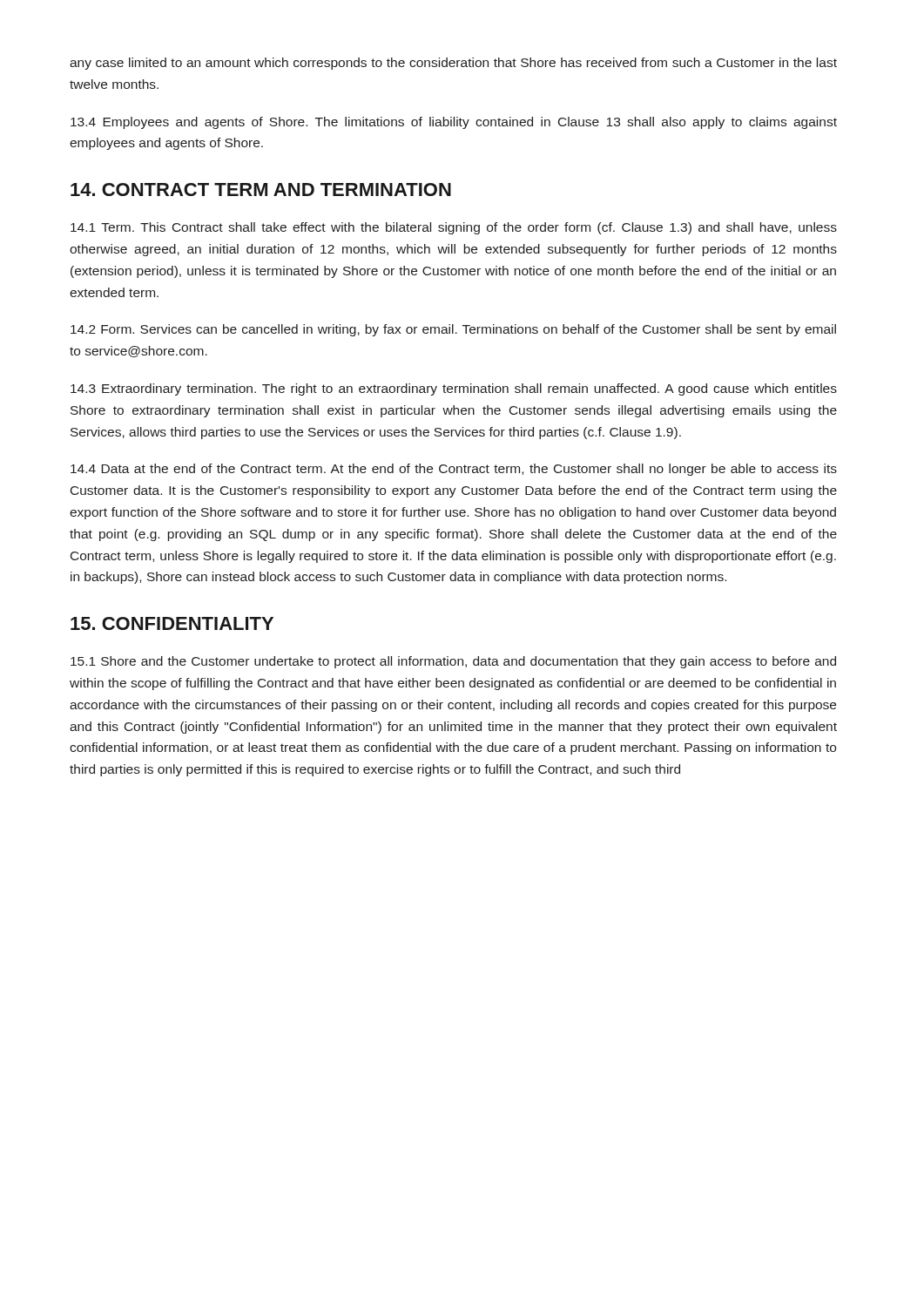Point to the text starting "15. CONFIDENTIALITY"
Screen dimensions: 1307x924
pos(172,624)
